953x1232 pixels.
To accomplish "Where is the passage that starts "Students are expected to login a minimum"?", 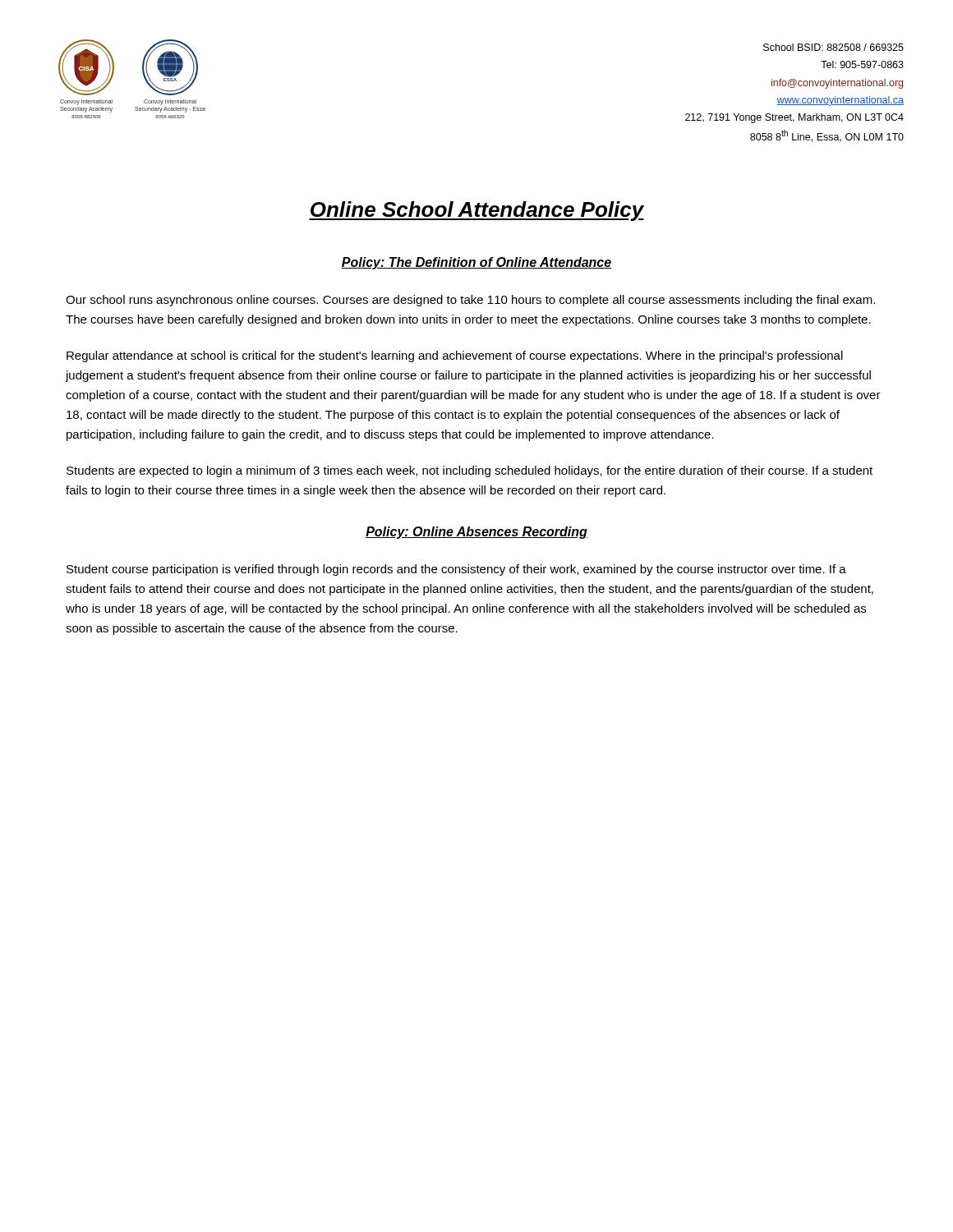I will coord(469,480).
